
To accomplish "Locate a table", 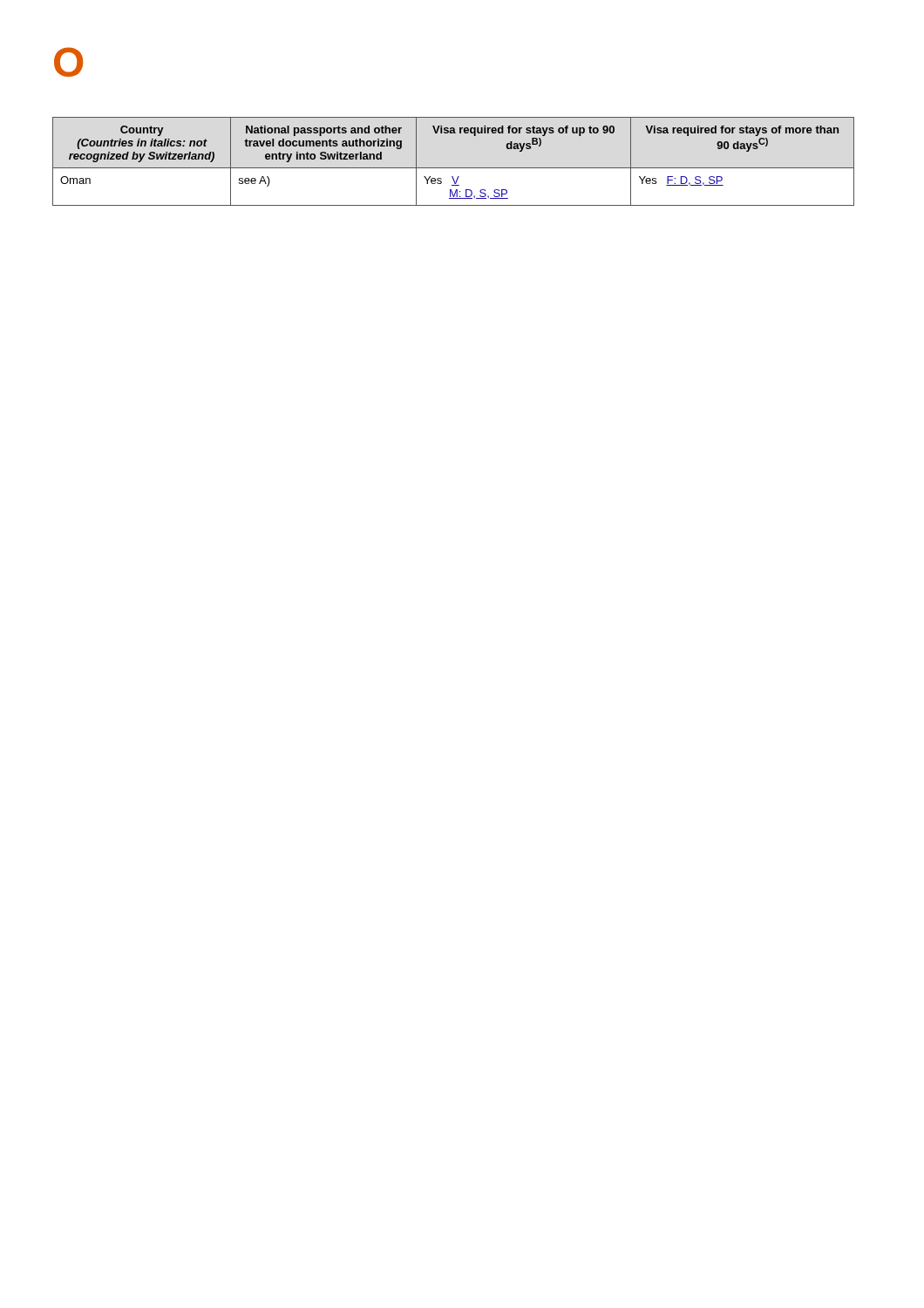I will pyautogui.click(x=462, y=161).
